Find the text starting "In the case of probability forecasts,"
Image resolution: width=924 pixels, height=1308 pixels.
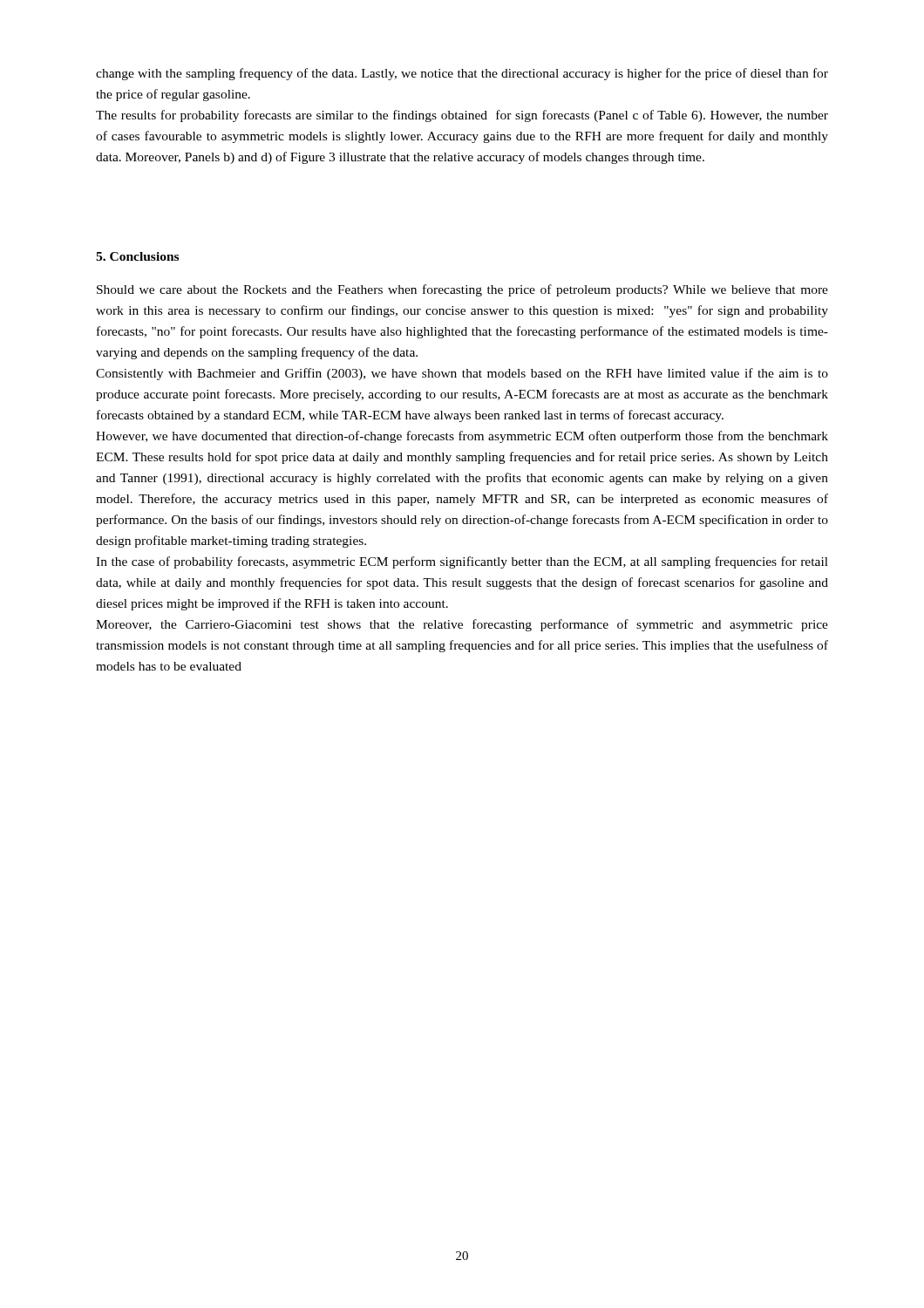pyautogui.click(x=462, y=583)
